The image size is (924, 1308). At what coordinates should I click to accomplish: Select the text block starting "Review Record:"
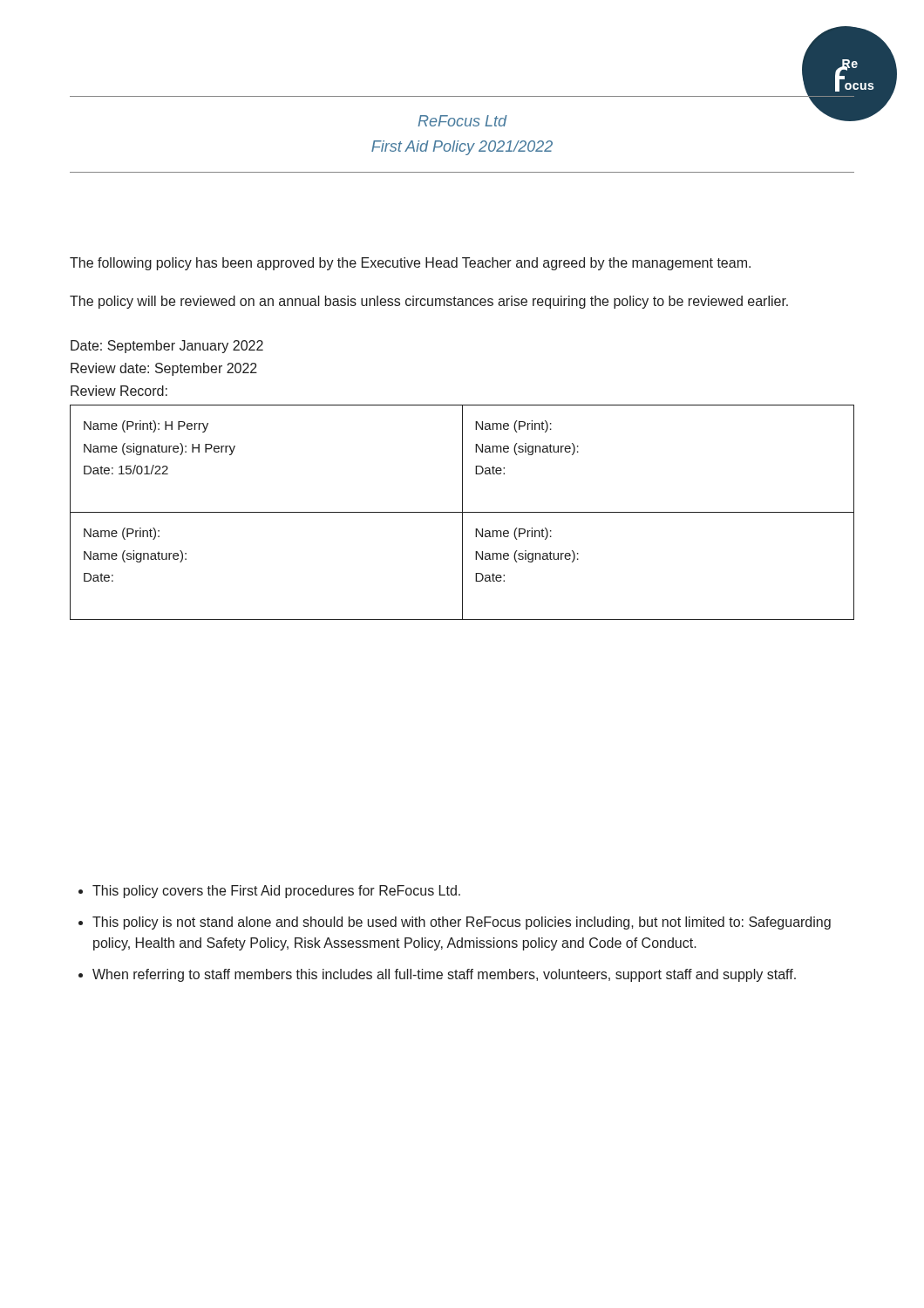point(119,391)
